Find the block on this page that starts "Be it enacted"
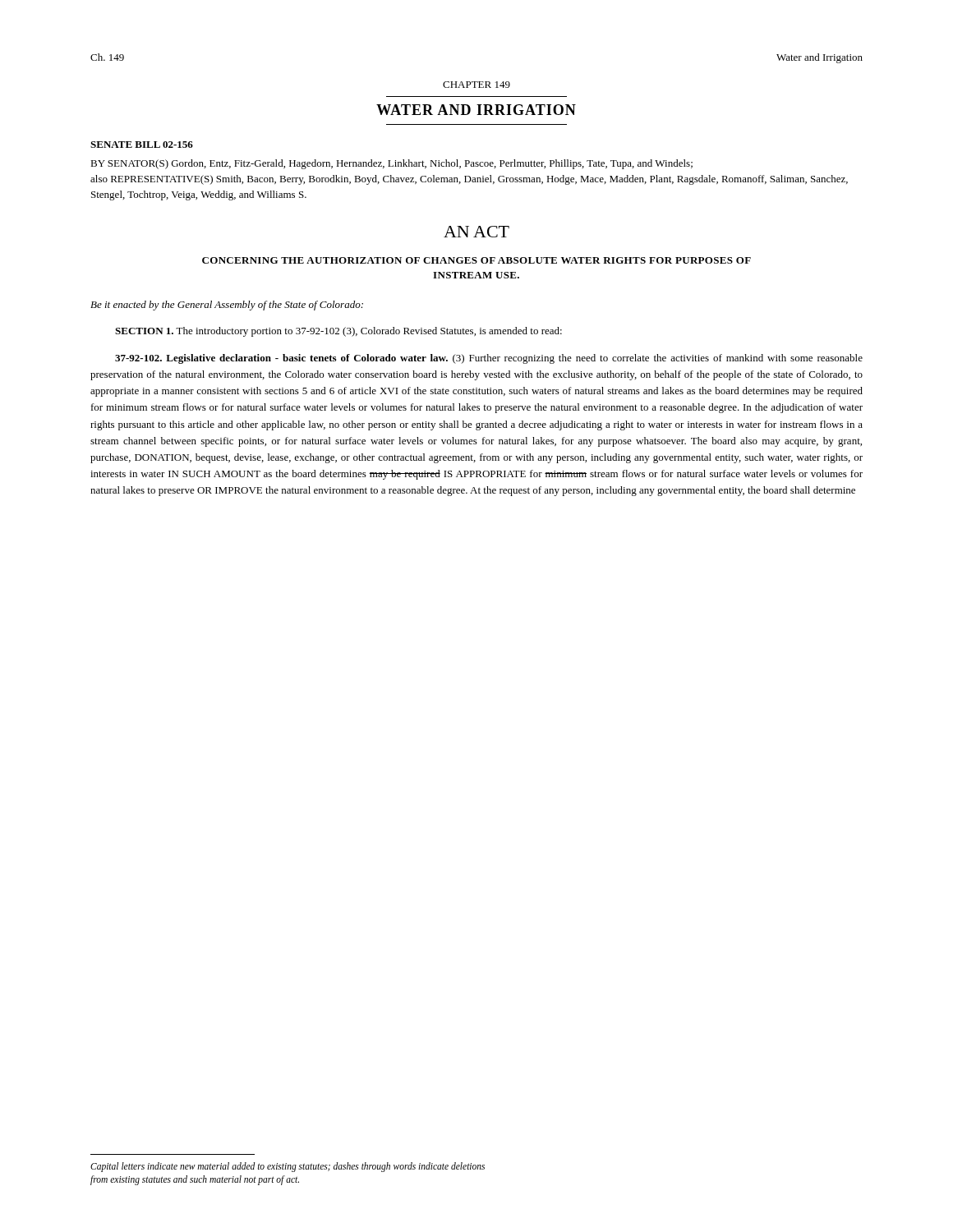This screenshot has height=1232, width=953. (227, 304)
